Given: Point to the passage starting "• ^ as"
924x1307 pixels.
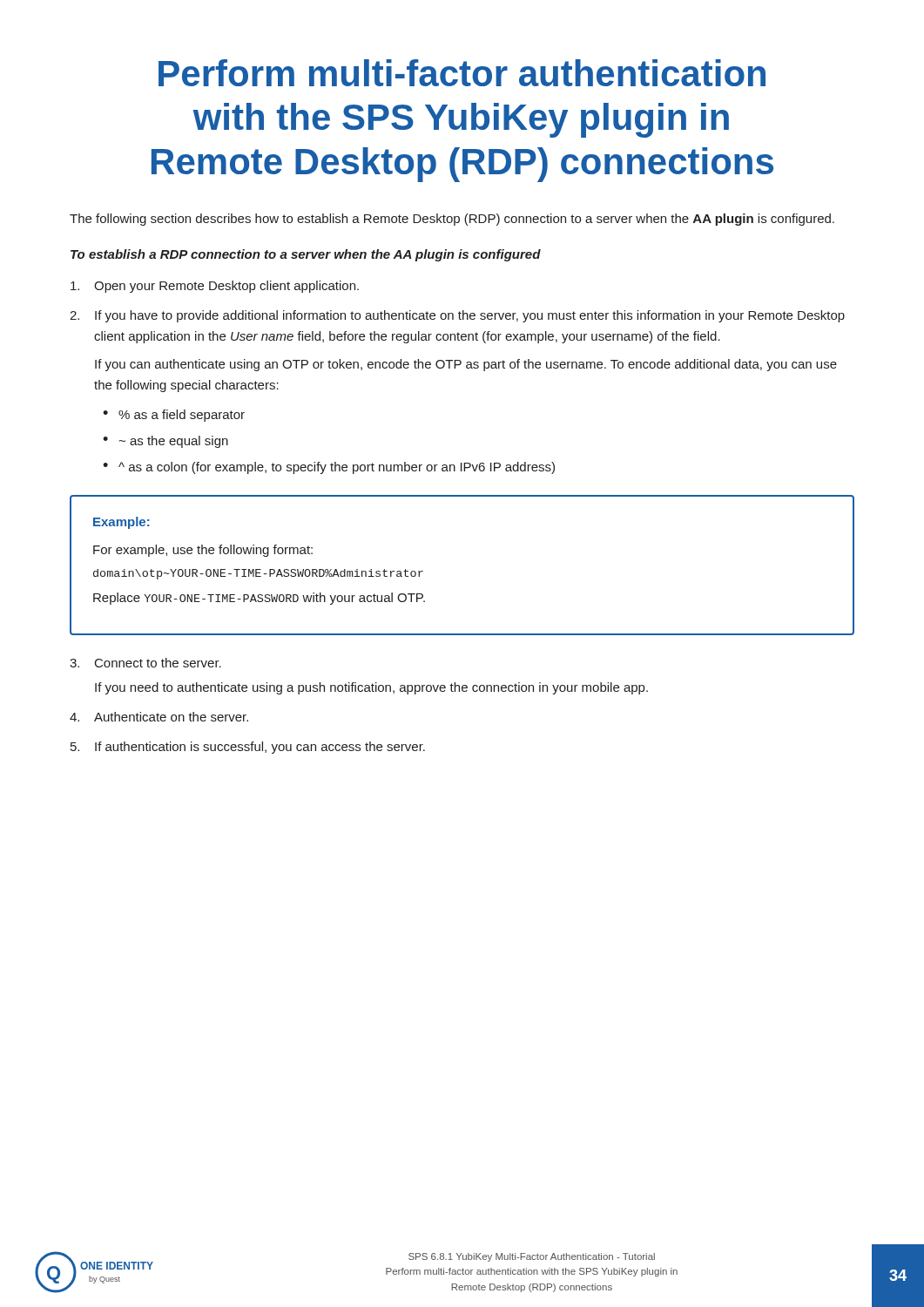Looking at the screenshot, I should [x=329, y=467].
